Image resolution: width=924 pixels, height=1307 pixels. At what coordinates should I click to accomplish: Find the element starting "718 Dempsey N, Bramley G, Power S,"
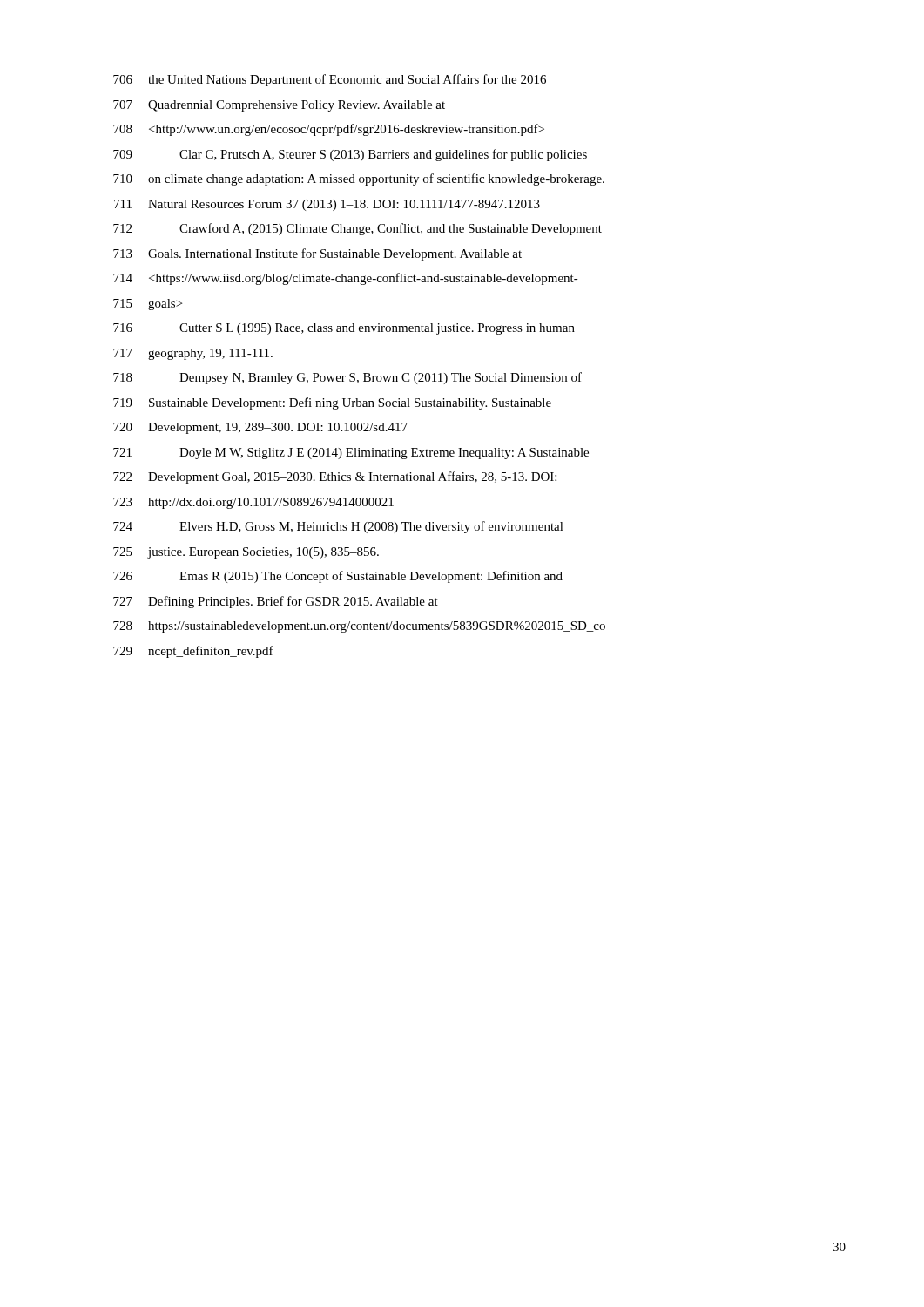click(334, 377)
